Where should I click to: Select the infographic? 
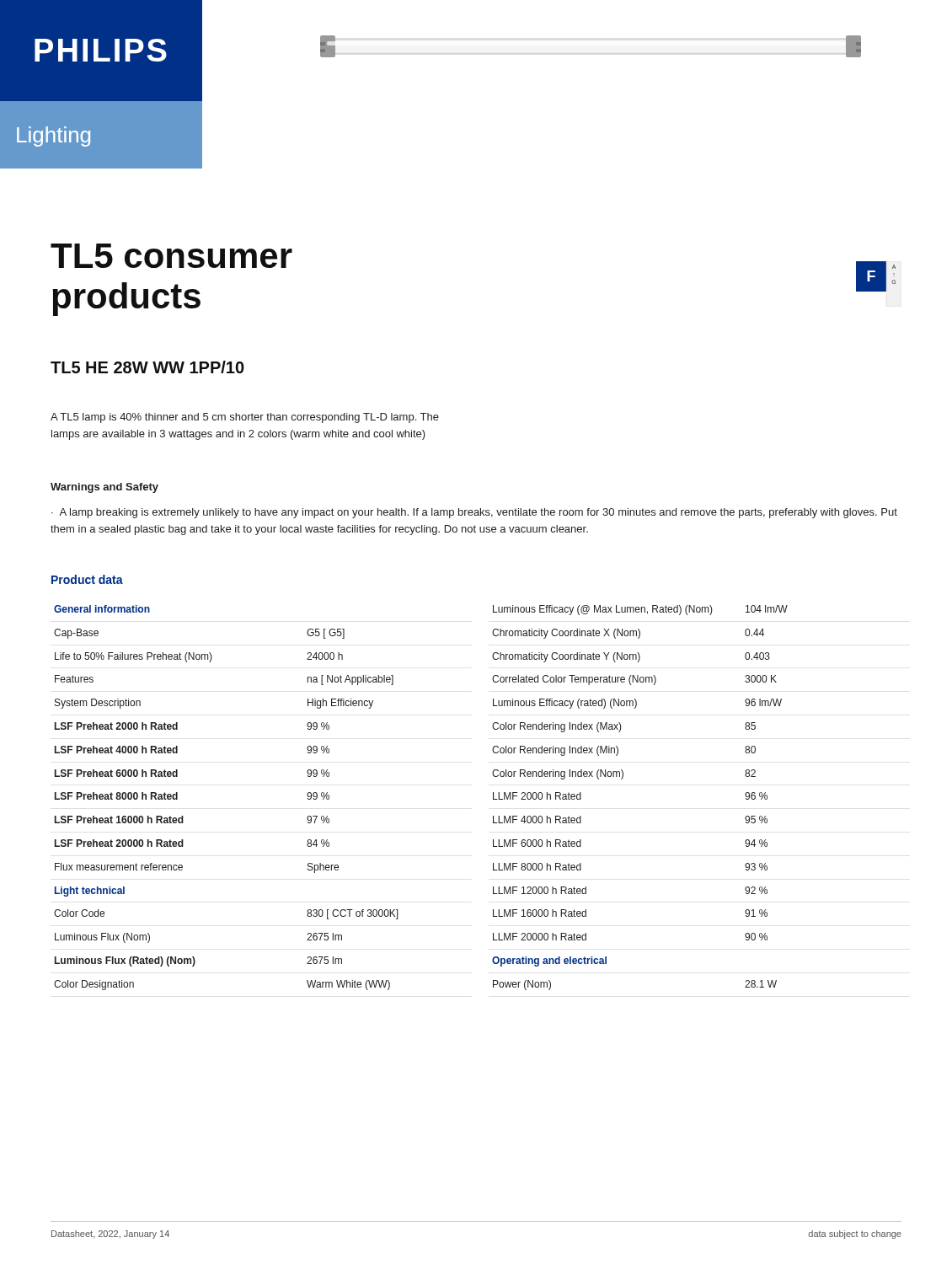879,284
